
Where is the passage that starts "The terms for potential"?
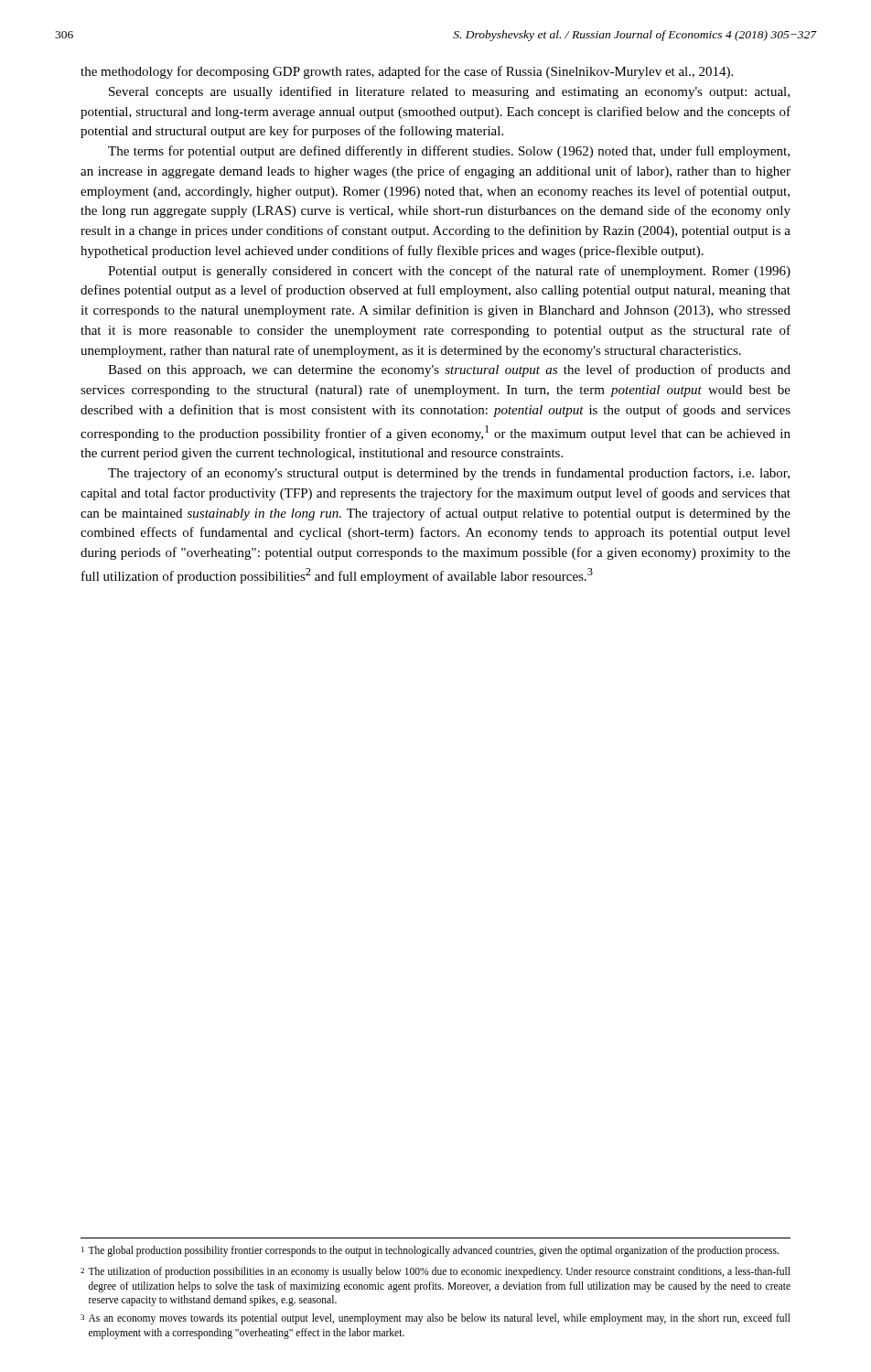pos(436,201)
